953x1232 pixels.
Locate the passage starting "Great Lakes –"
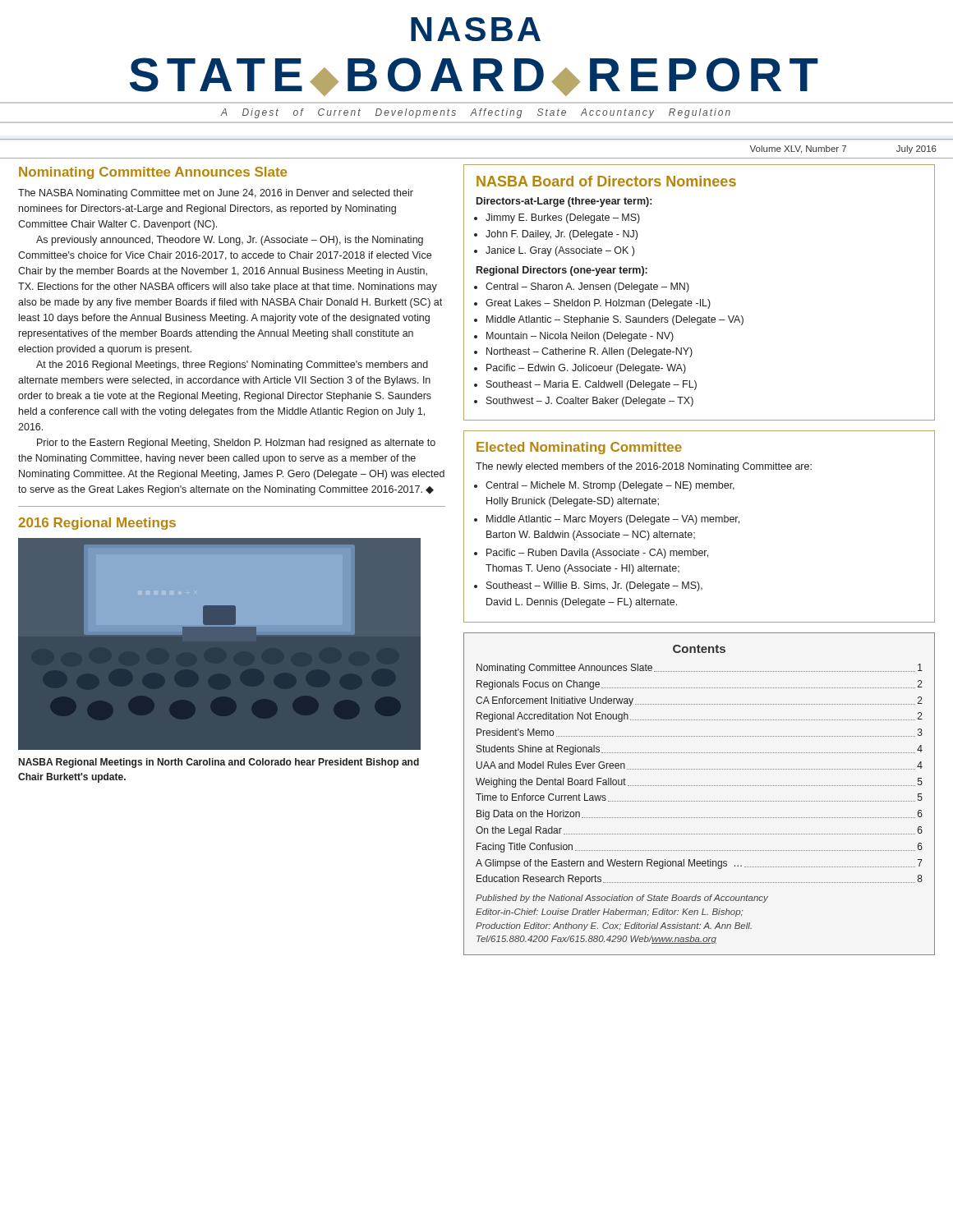(x=598, y=303)
